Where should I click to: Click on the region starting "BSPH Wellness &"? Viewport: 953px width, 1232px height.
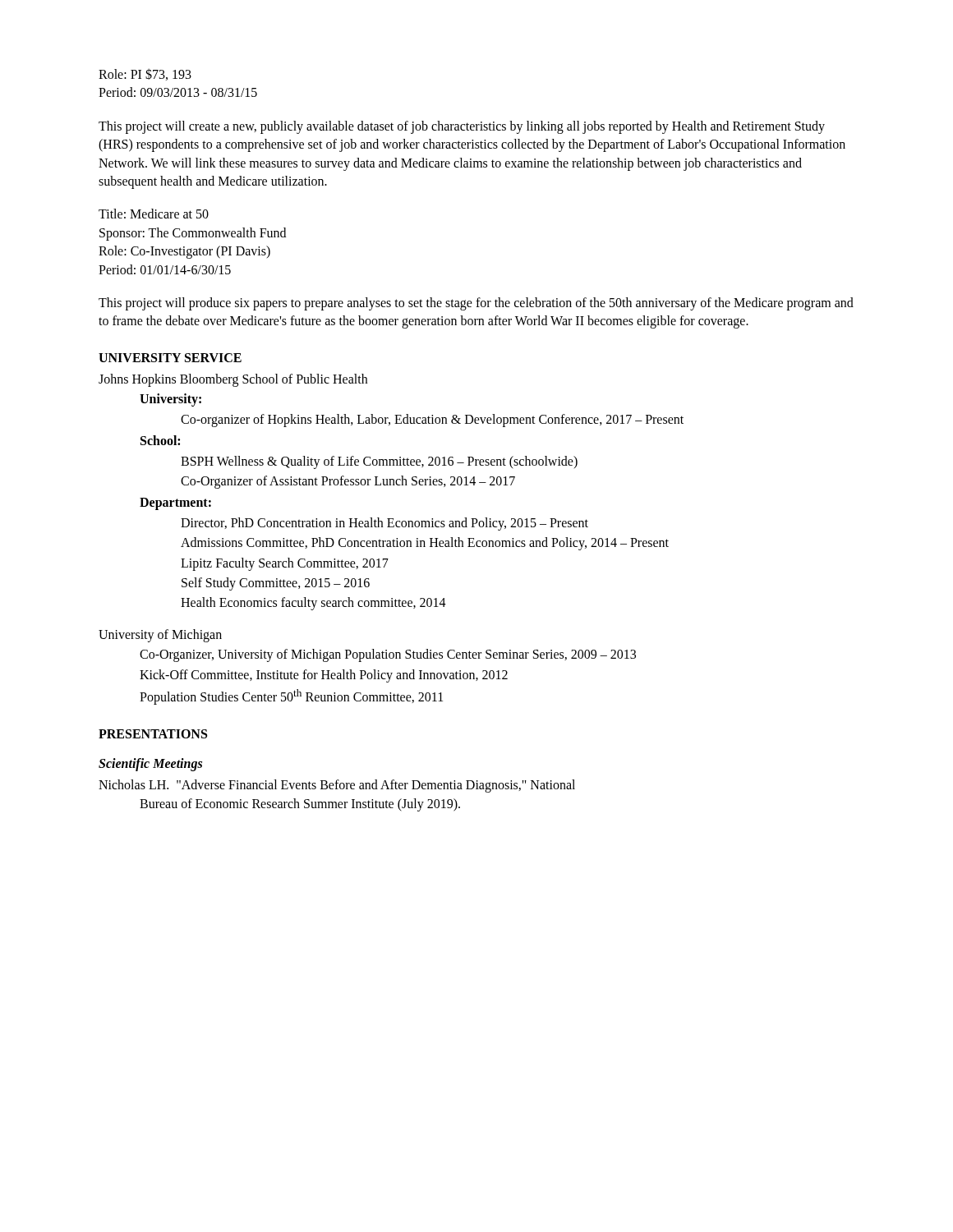pyautogui.click(x=379, y=461)
